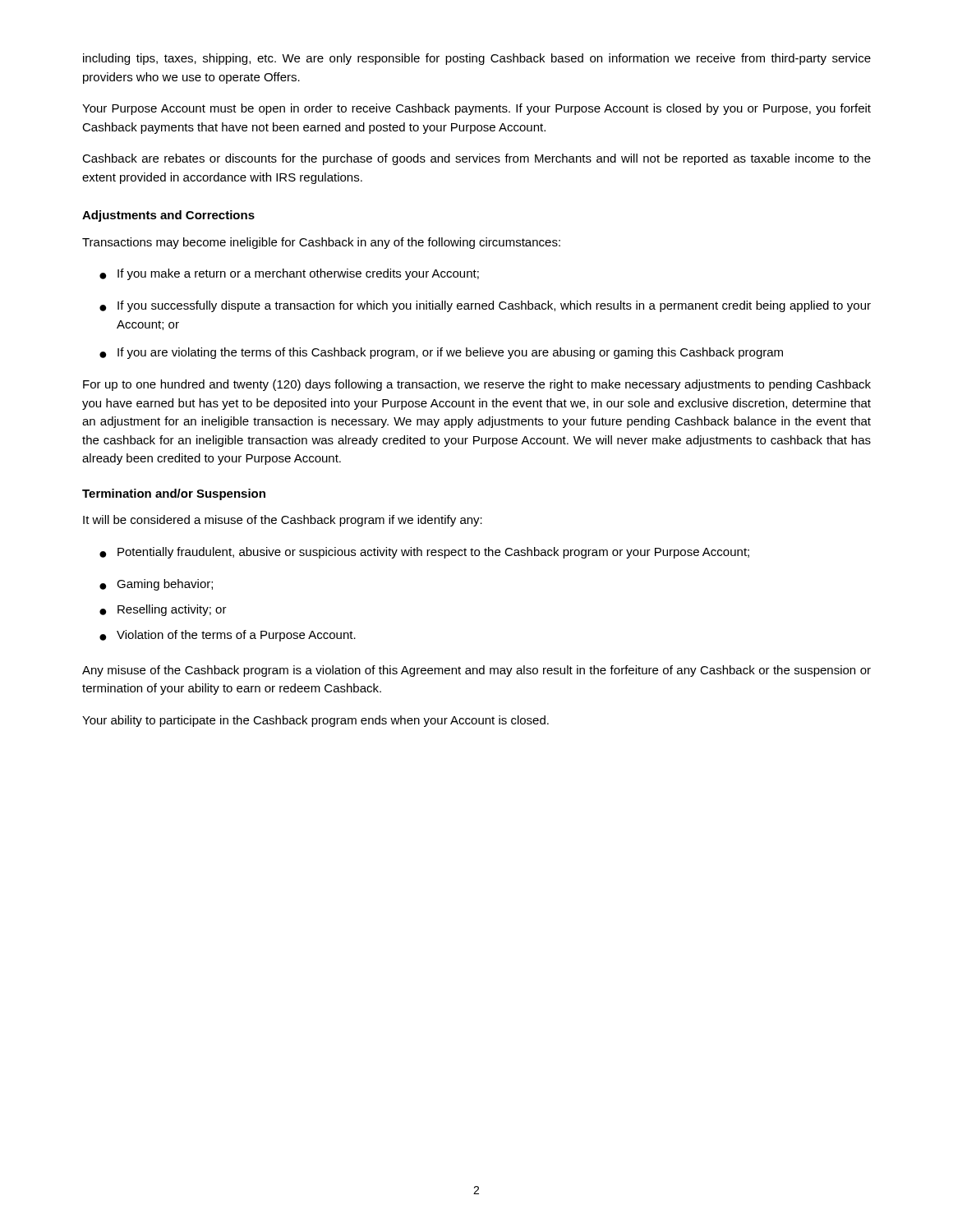The width and height of the screenshot is (953, 1232).
Task: Locate the block of text that opens with "Cashback are rebates"
Action: (x=476, y=167)
